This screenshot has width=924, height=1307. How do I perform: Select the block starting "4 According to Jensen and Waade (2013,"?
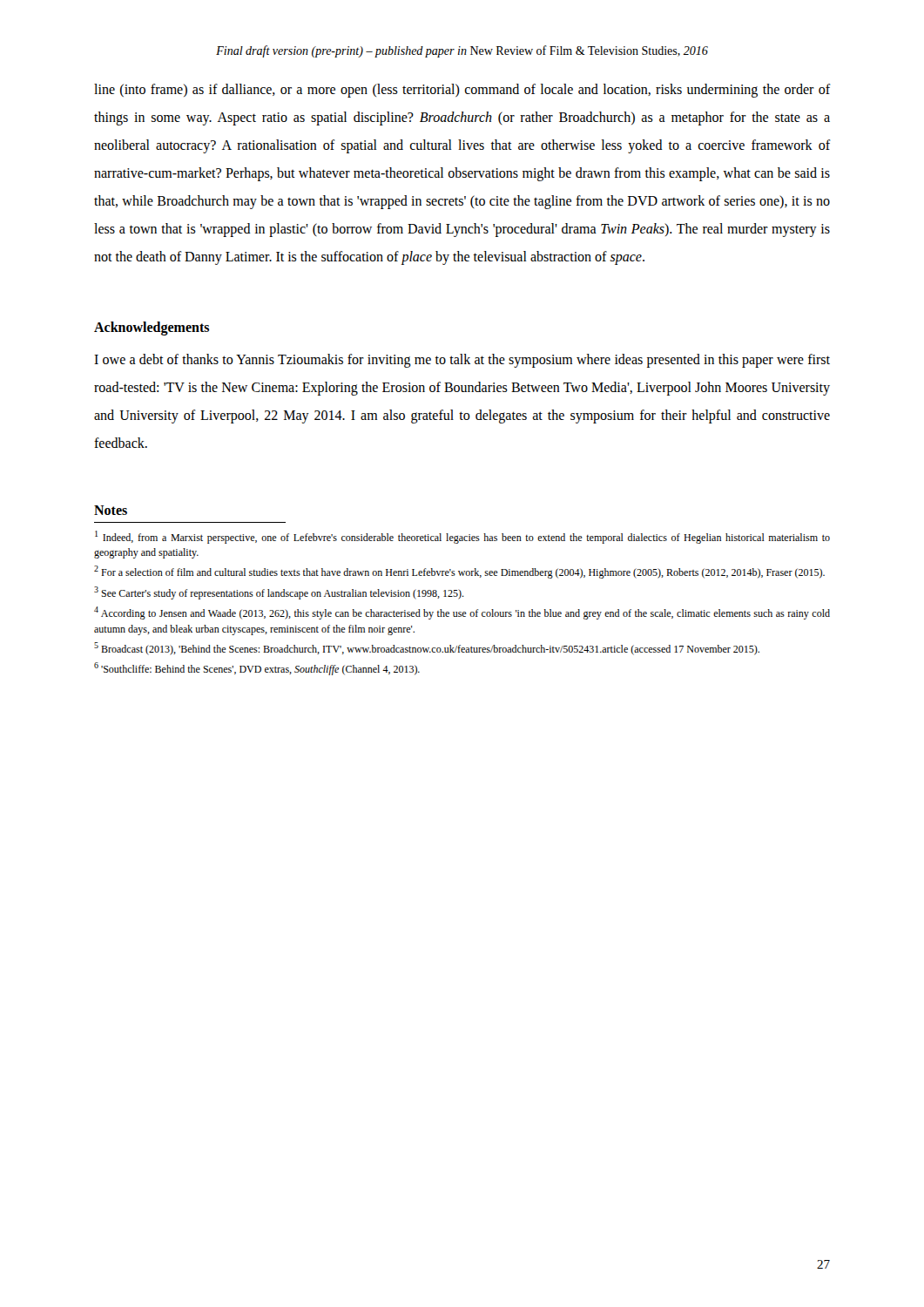point(462,620)
